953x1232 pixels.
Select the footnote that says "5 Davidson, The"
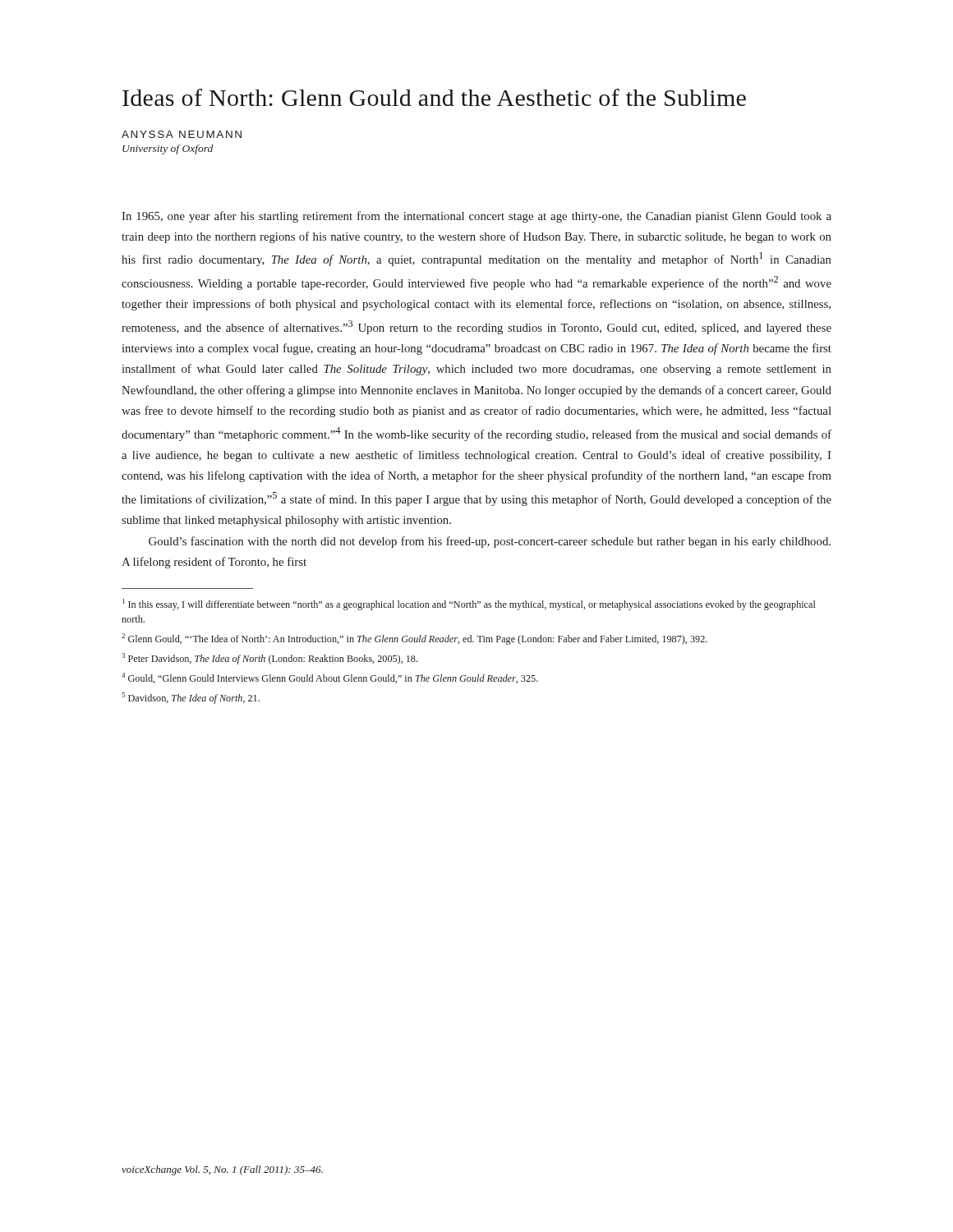pyautogui.click(x=191, y=697)
